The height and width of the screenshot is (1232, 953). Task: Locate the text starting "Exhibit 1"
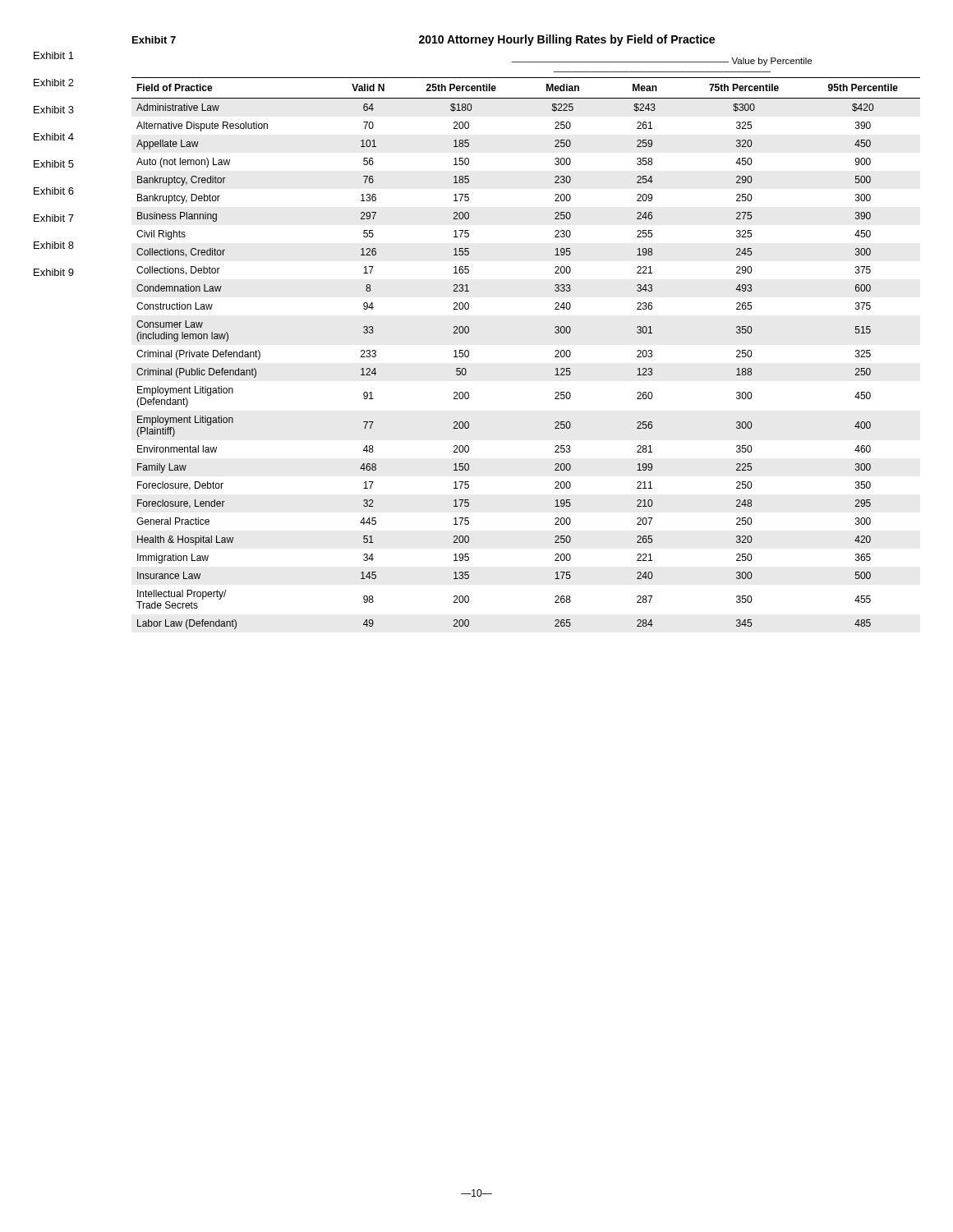coord(53,55)
